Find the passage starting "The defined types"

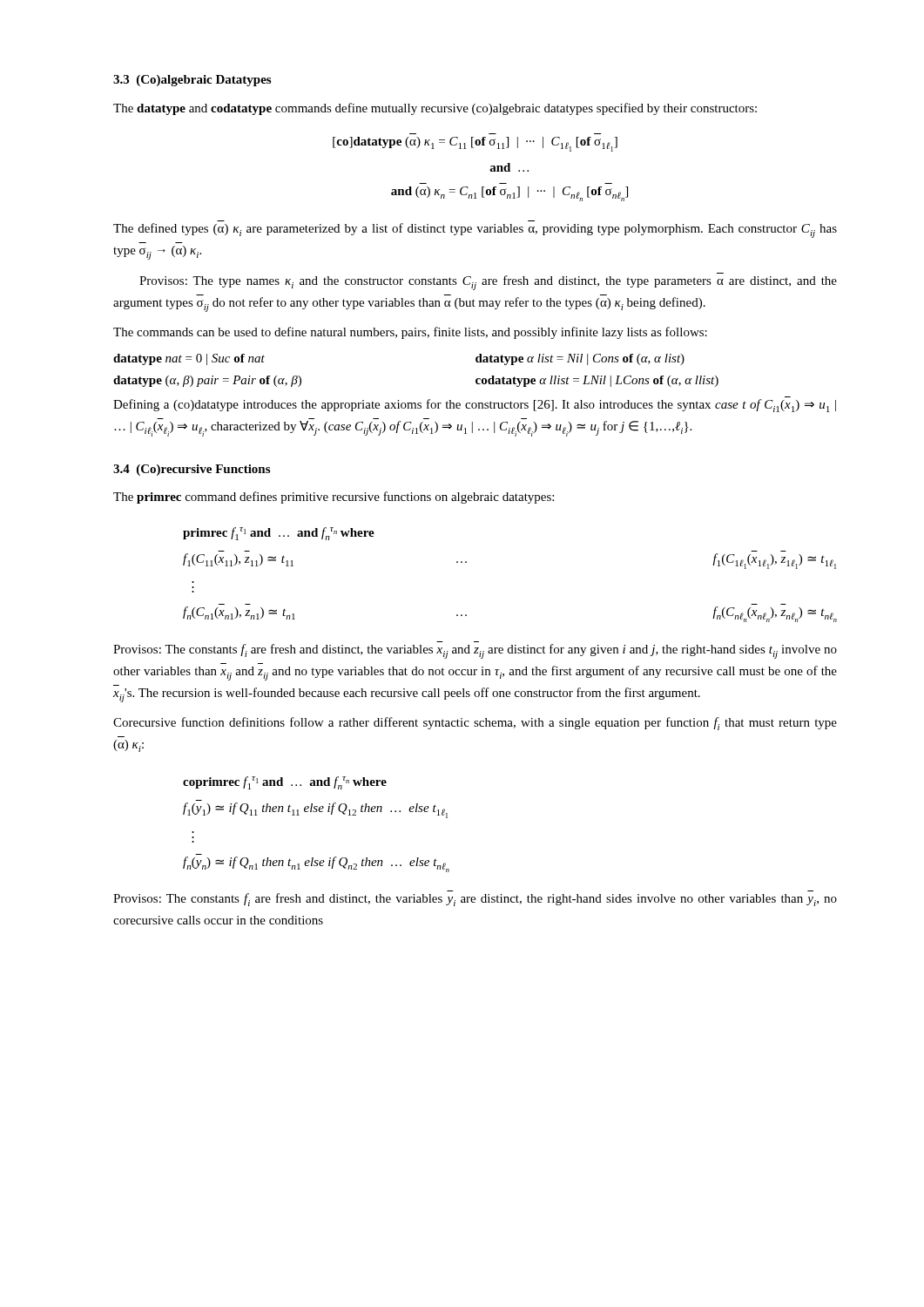point(475,280)
